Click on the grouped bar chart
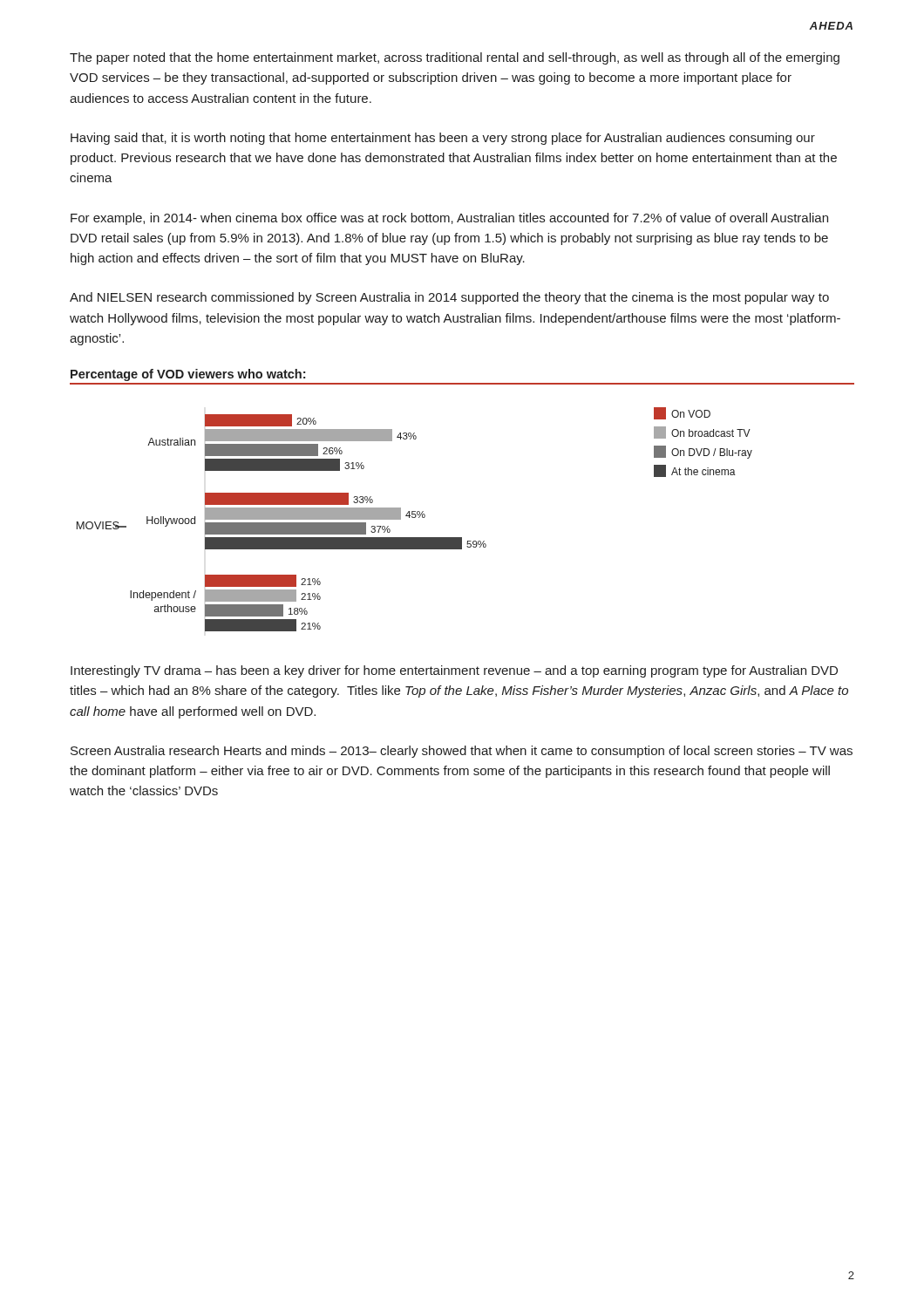924x1308 pixels. point(462,518)
